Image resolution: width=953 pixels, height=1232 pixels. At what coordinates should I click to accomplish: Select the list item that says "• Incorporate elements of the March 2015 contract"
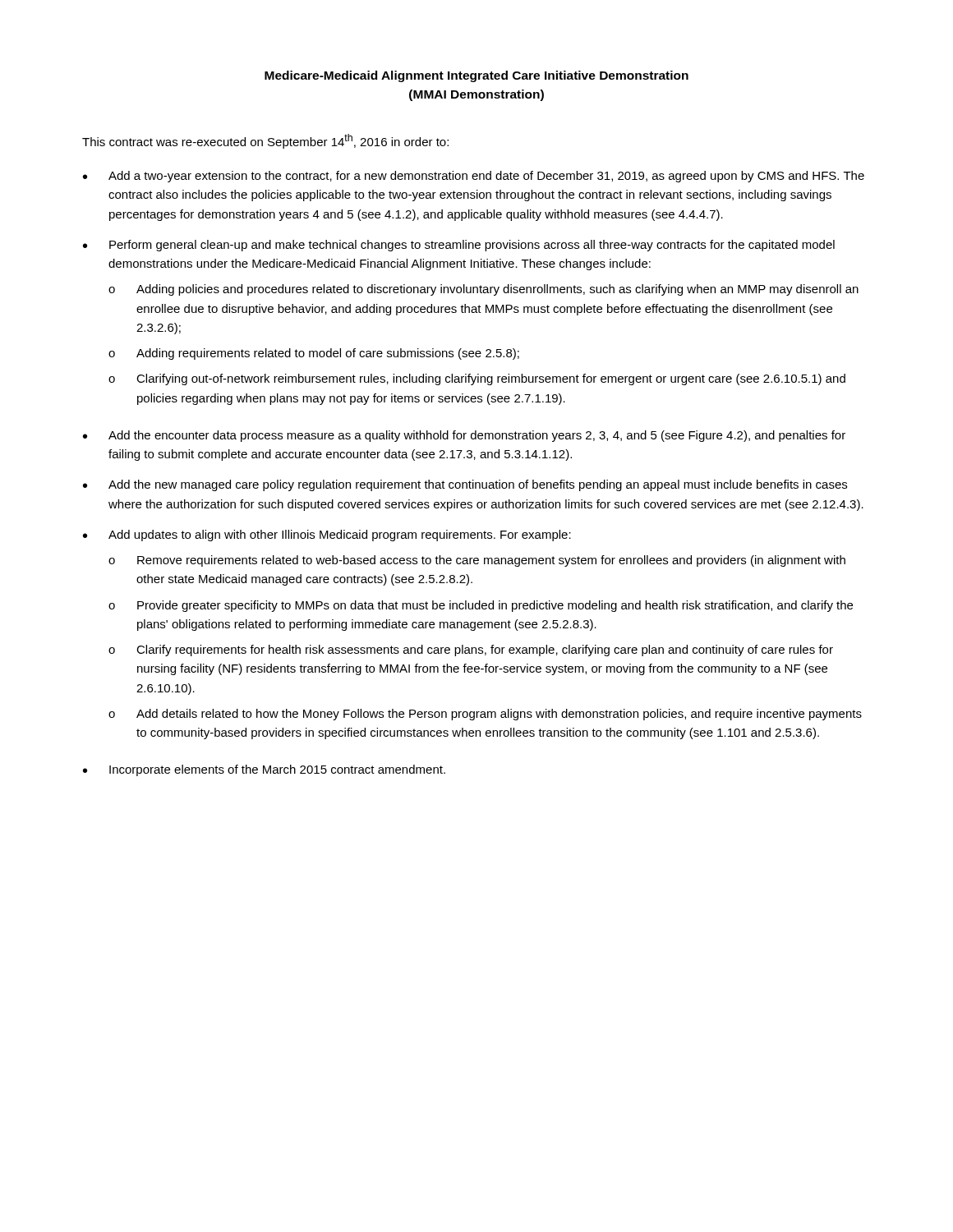pos(264,770)
